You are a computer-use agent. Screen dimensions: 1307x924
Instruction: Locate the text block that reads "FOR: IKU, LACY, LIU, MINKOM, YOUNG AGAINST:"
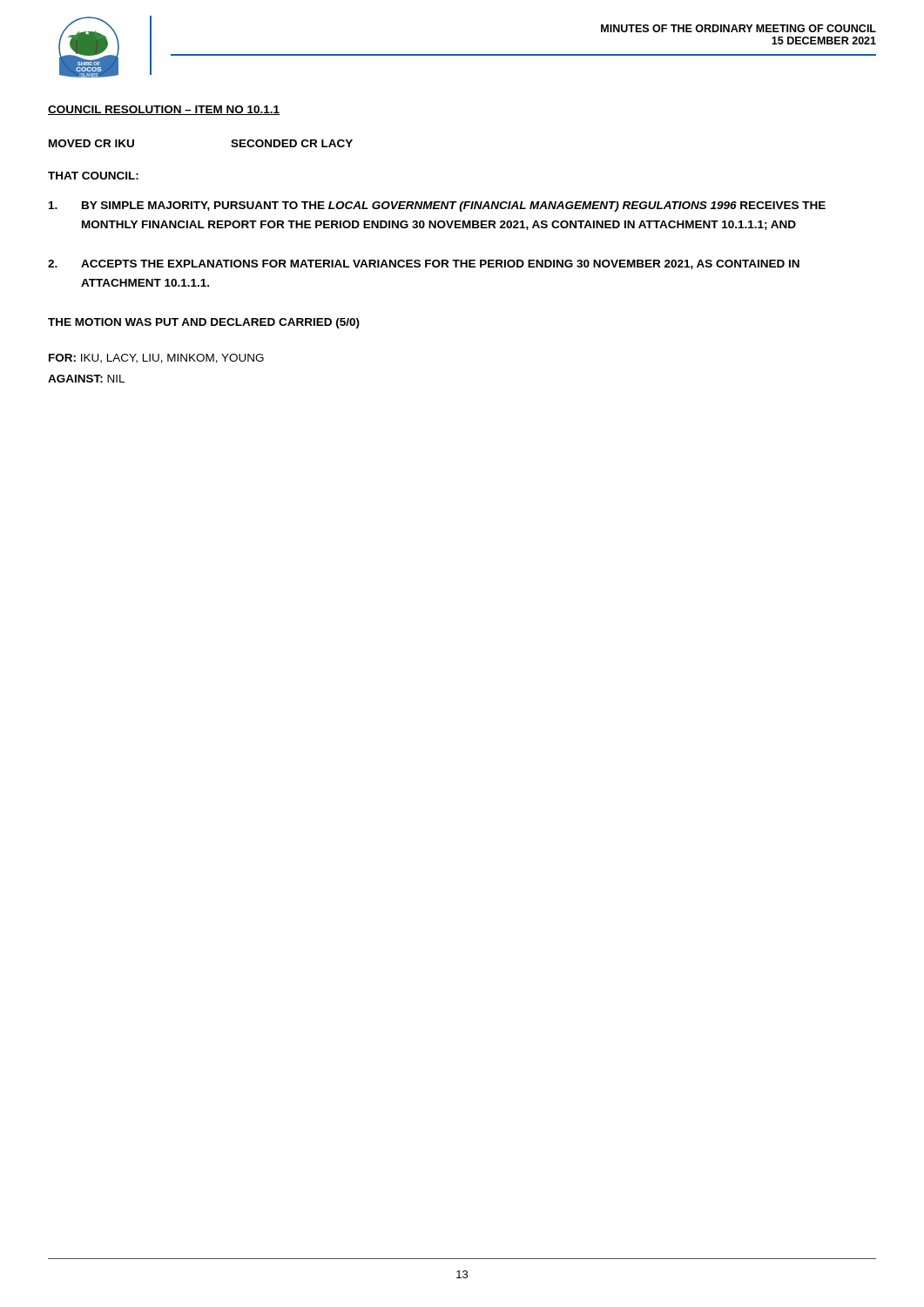156,368
